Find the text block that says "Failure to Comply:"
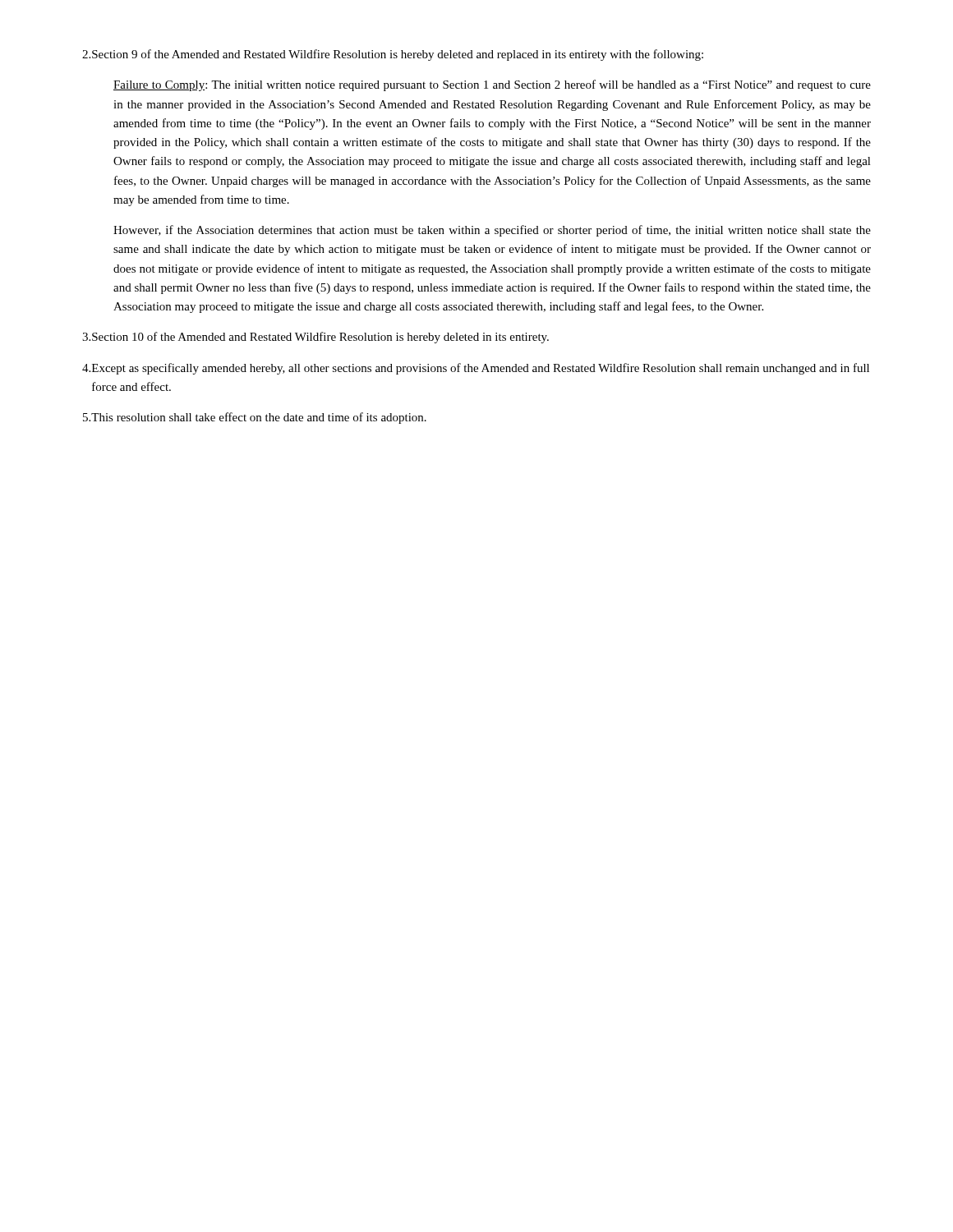953x1232 pixels. click(492, 142)
